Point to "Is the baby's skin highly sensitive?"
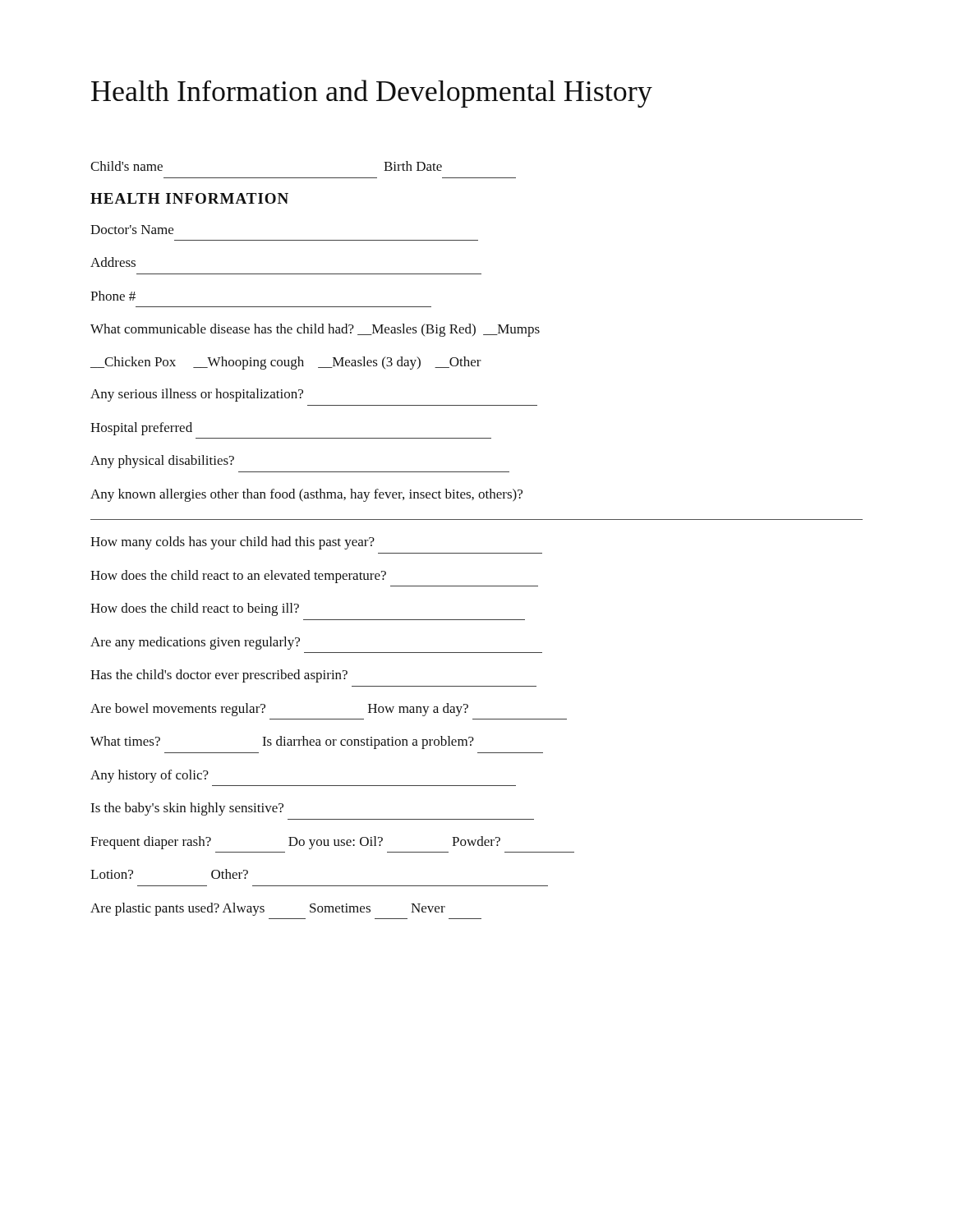953x1232 pixels. click(312, 808)
